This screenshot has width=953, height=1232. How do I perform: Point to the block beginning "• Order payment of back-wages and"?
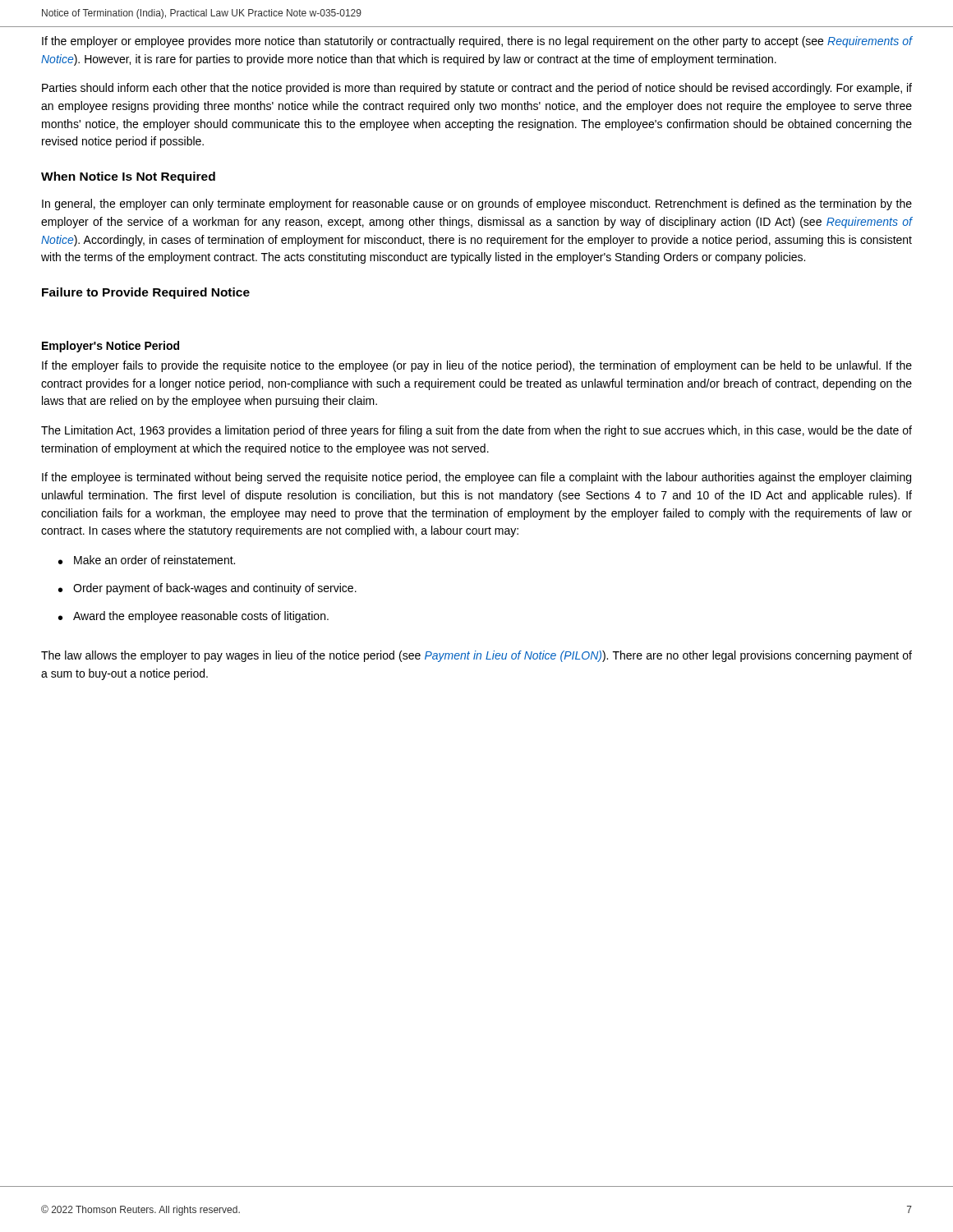click(207, 589)
